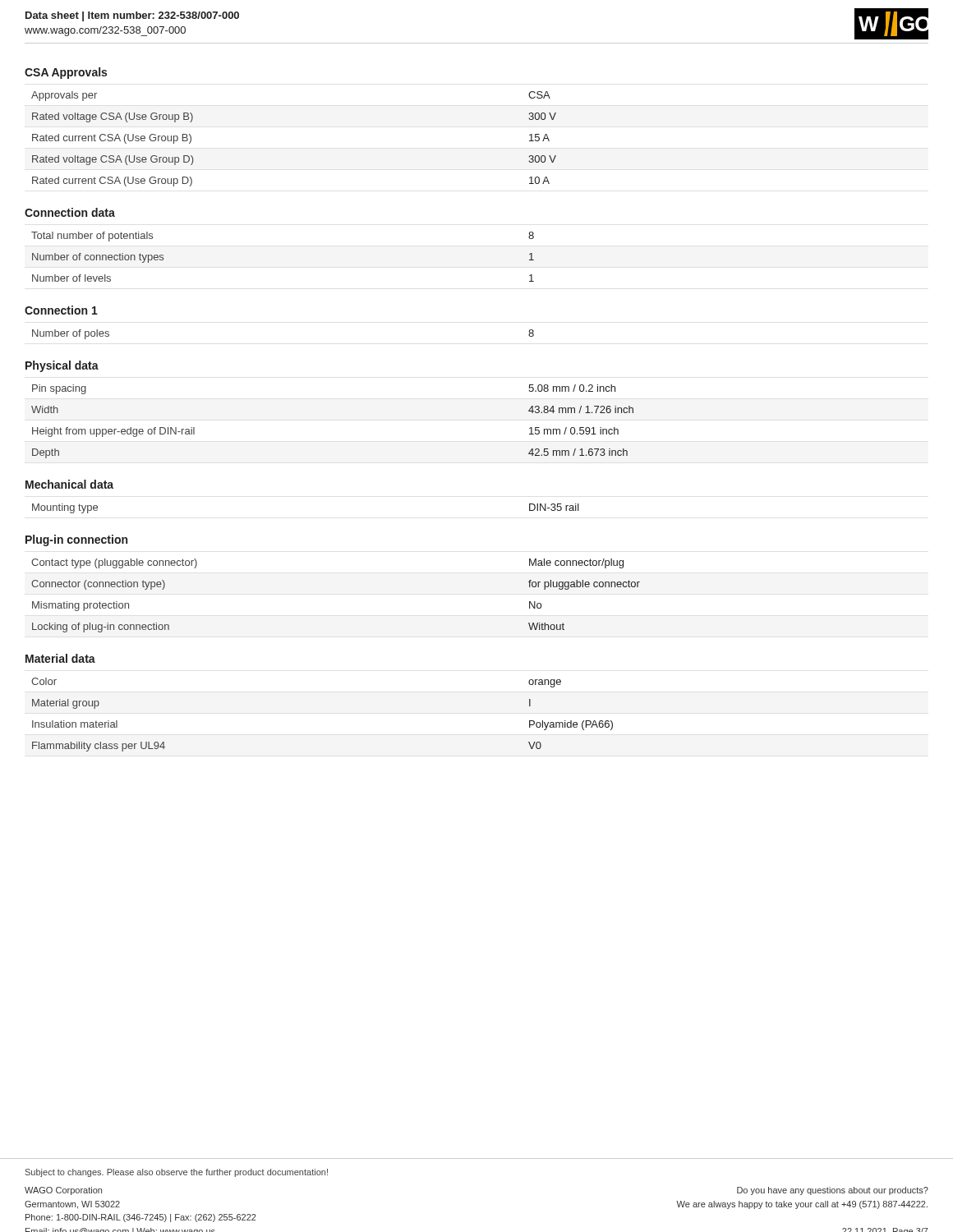Click on the table containing "Height from upper-edge"
The height and width of the screenshot is (1232, 953).
click(x=476, y=420)
